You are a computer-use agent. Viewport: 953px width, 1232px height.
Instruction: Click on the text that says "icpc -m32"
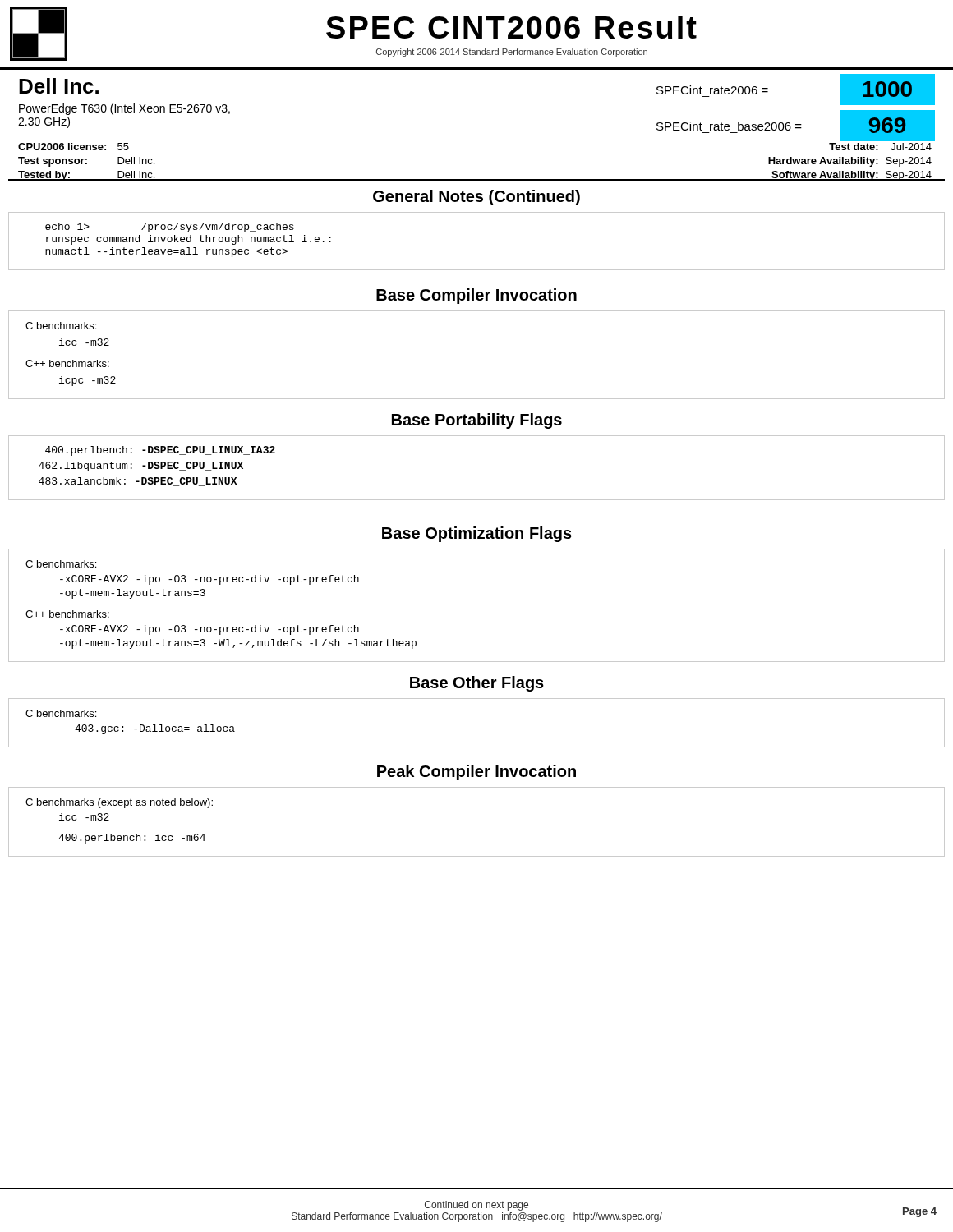[87, 381]
